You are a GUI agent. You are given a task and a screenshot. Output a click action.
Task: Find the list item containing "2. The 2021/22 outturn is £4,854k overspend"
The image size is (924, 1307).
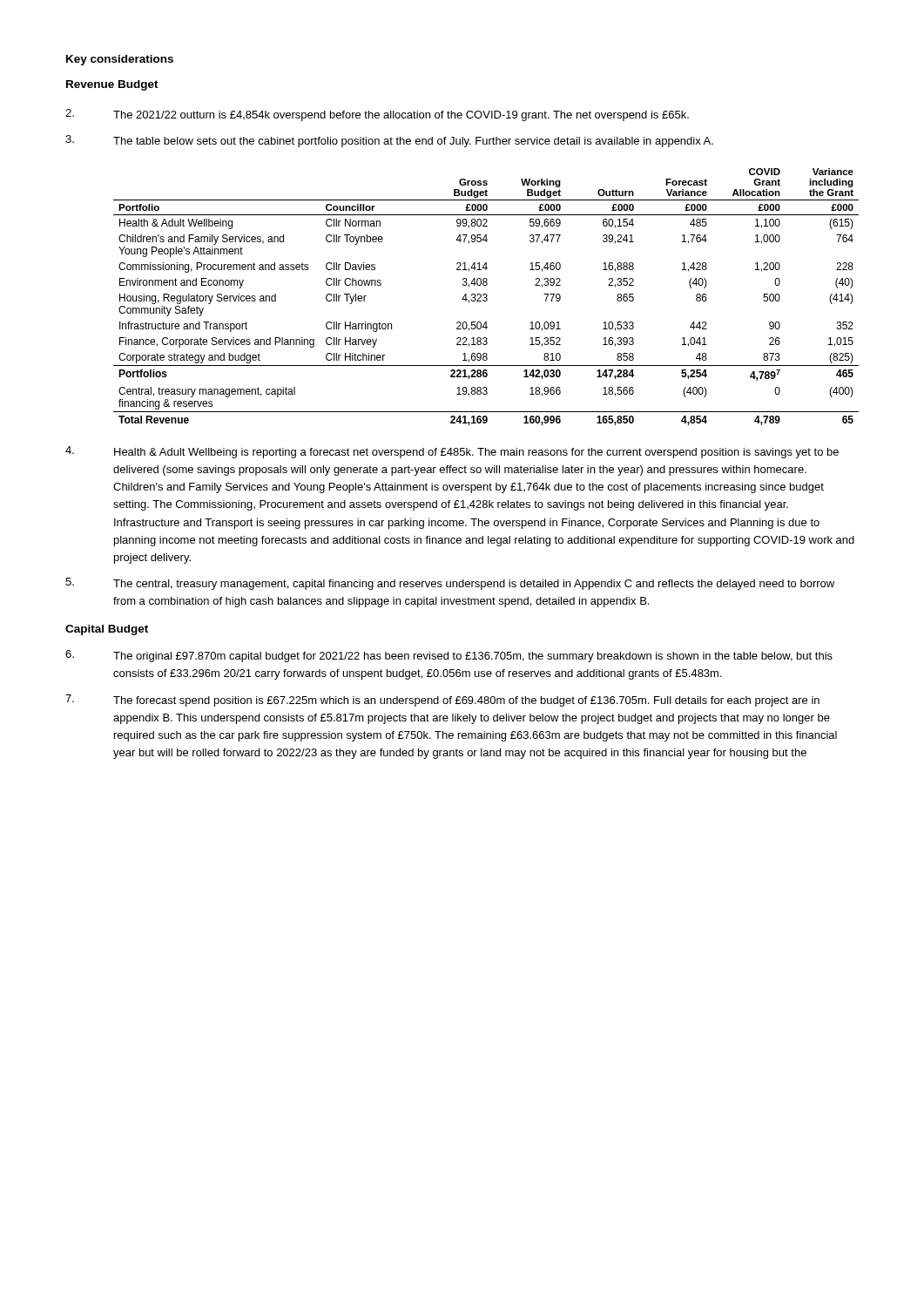pyautogui.click(x=462, y=115)
